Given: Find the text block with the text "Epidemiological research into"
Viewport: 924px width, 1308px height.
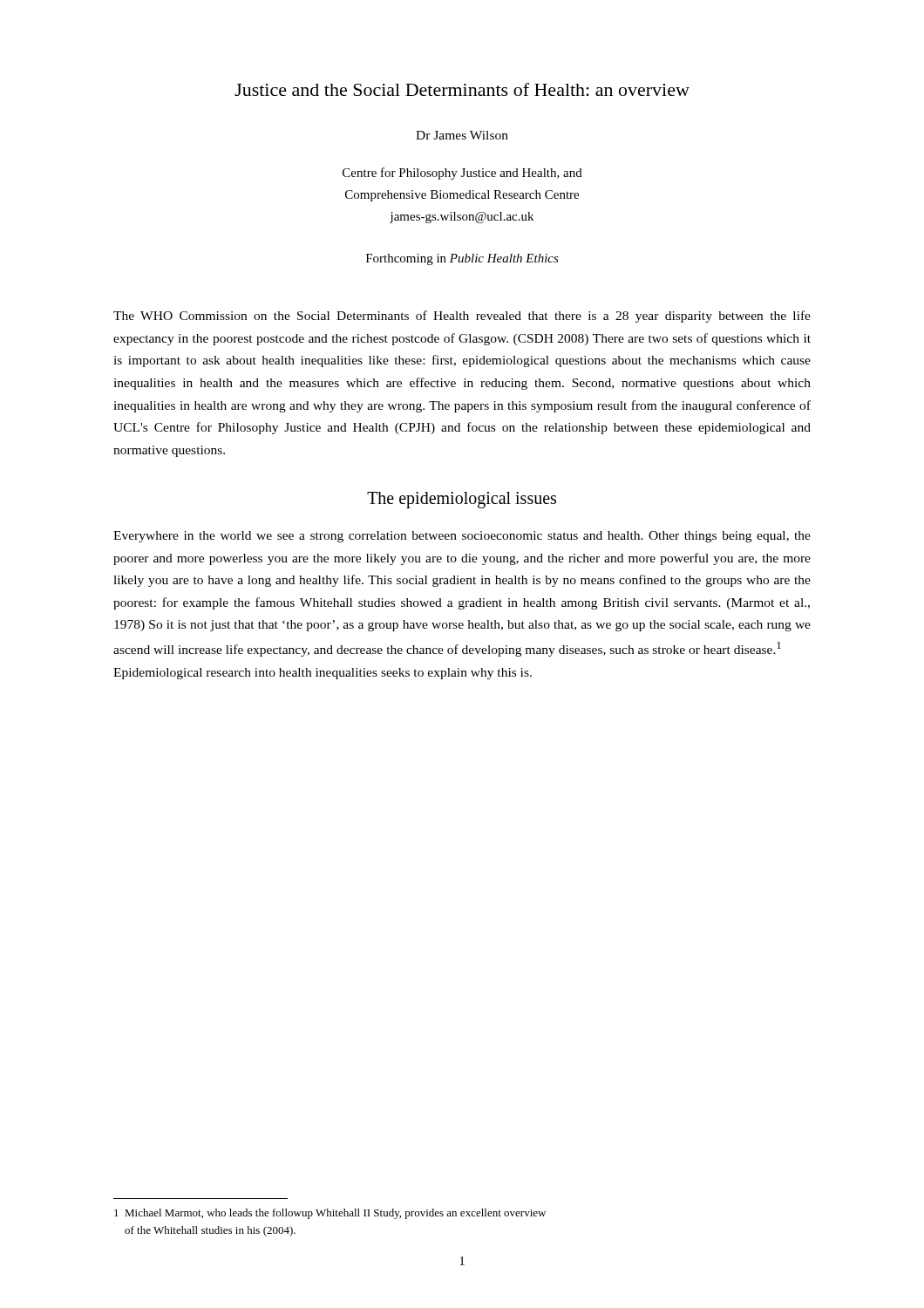Looking at the screenshot, I should point(462,672).
